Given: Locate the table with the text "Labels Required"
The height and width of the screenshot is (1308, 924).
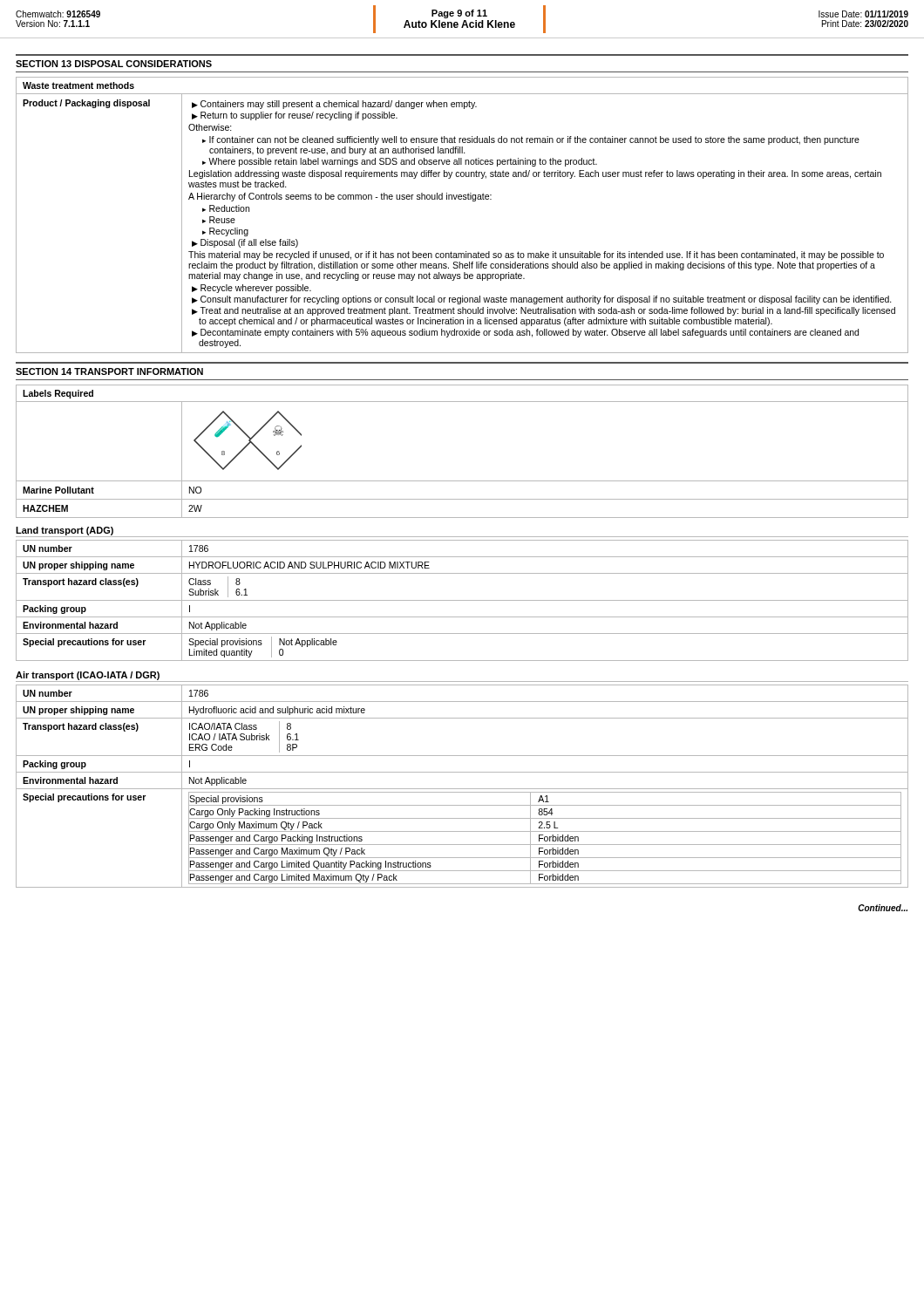Looking at the screenshot, I should coord(462,451).
